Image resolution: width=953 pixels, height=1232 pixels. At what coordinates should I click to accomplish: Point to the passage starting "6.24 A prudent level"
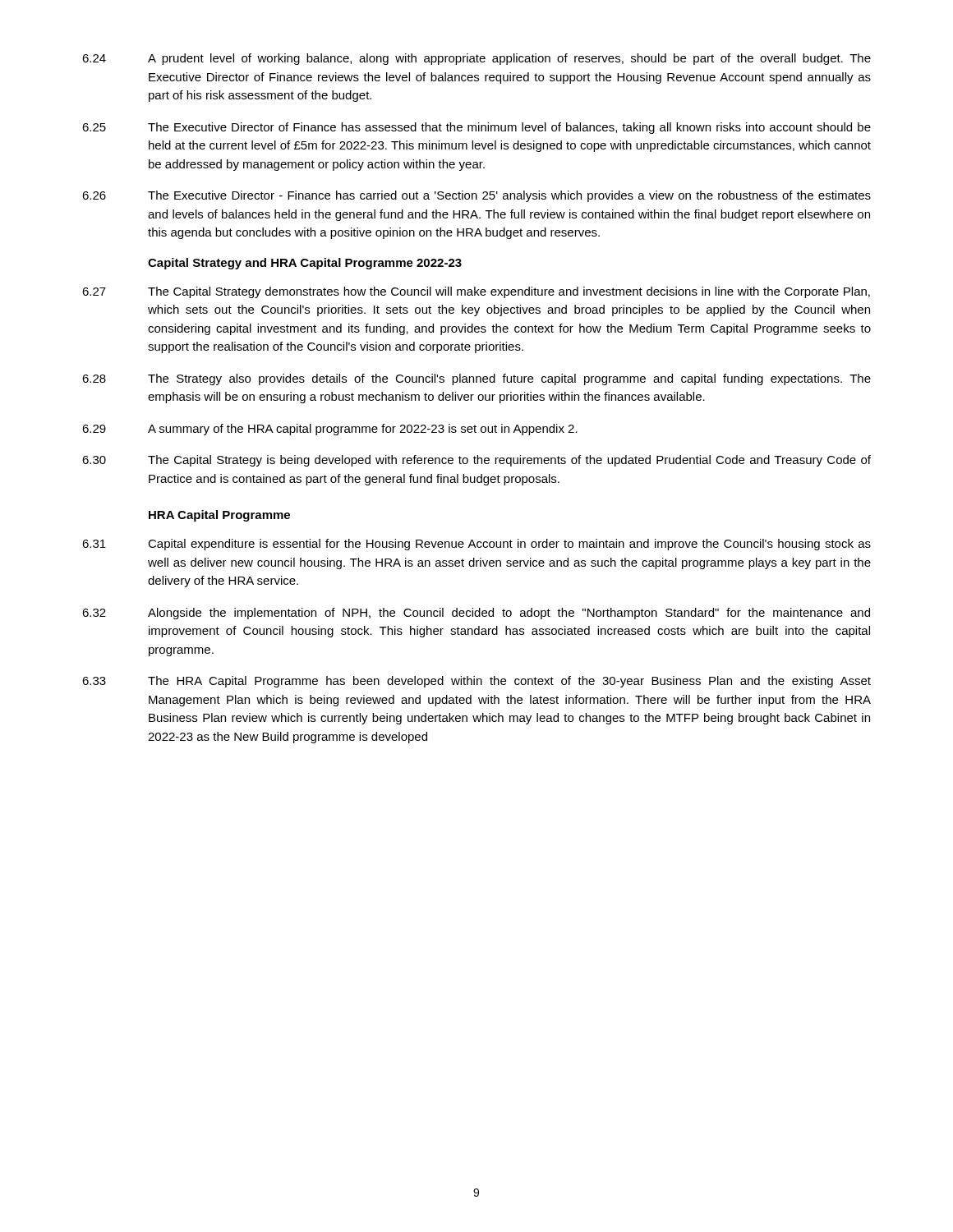[x=476, y=77]
